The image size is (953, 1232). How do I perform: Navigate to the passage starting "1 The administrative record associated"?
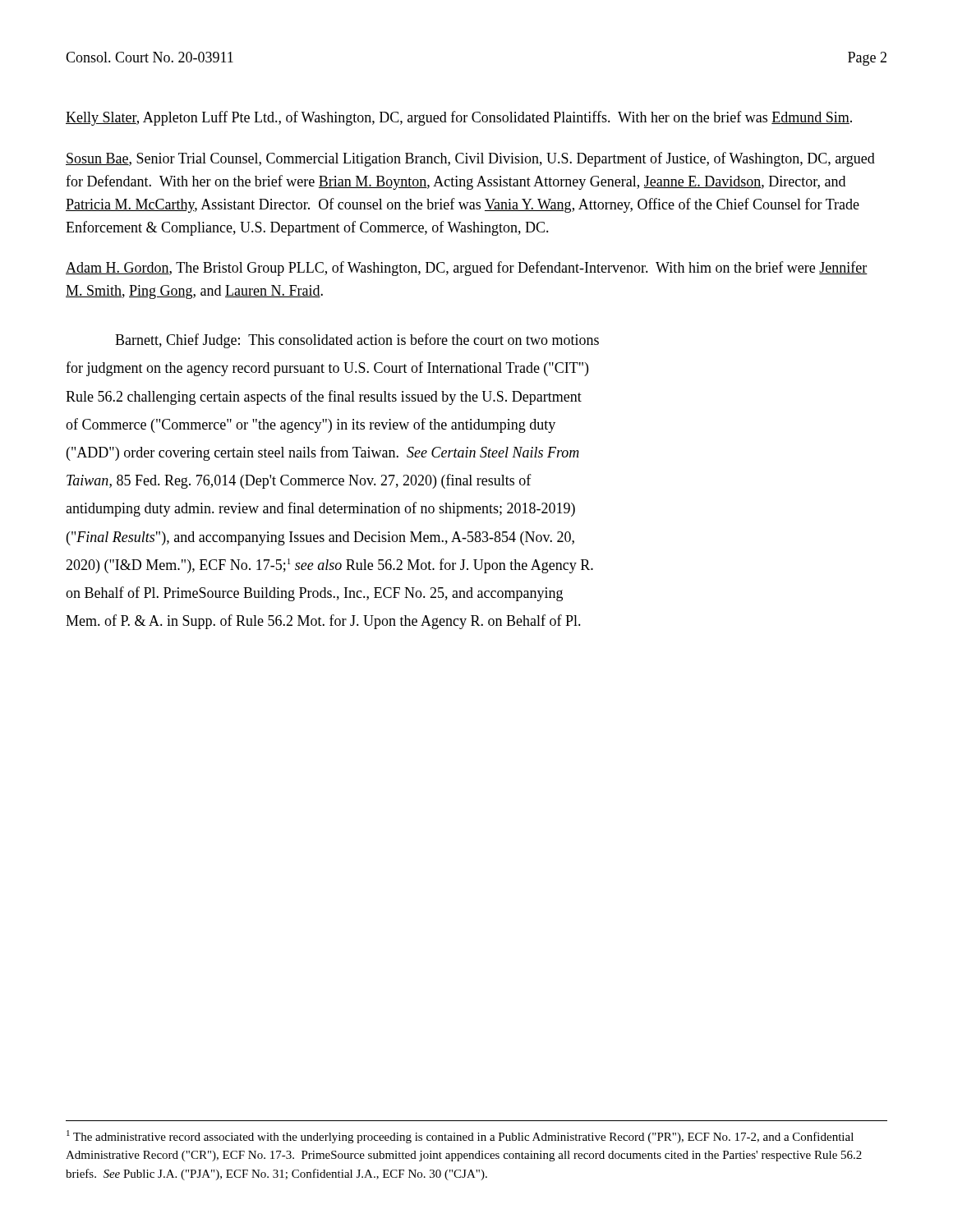(464, 1154)
